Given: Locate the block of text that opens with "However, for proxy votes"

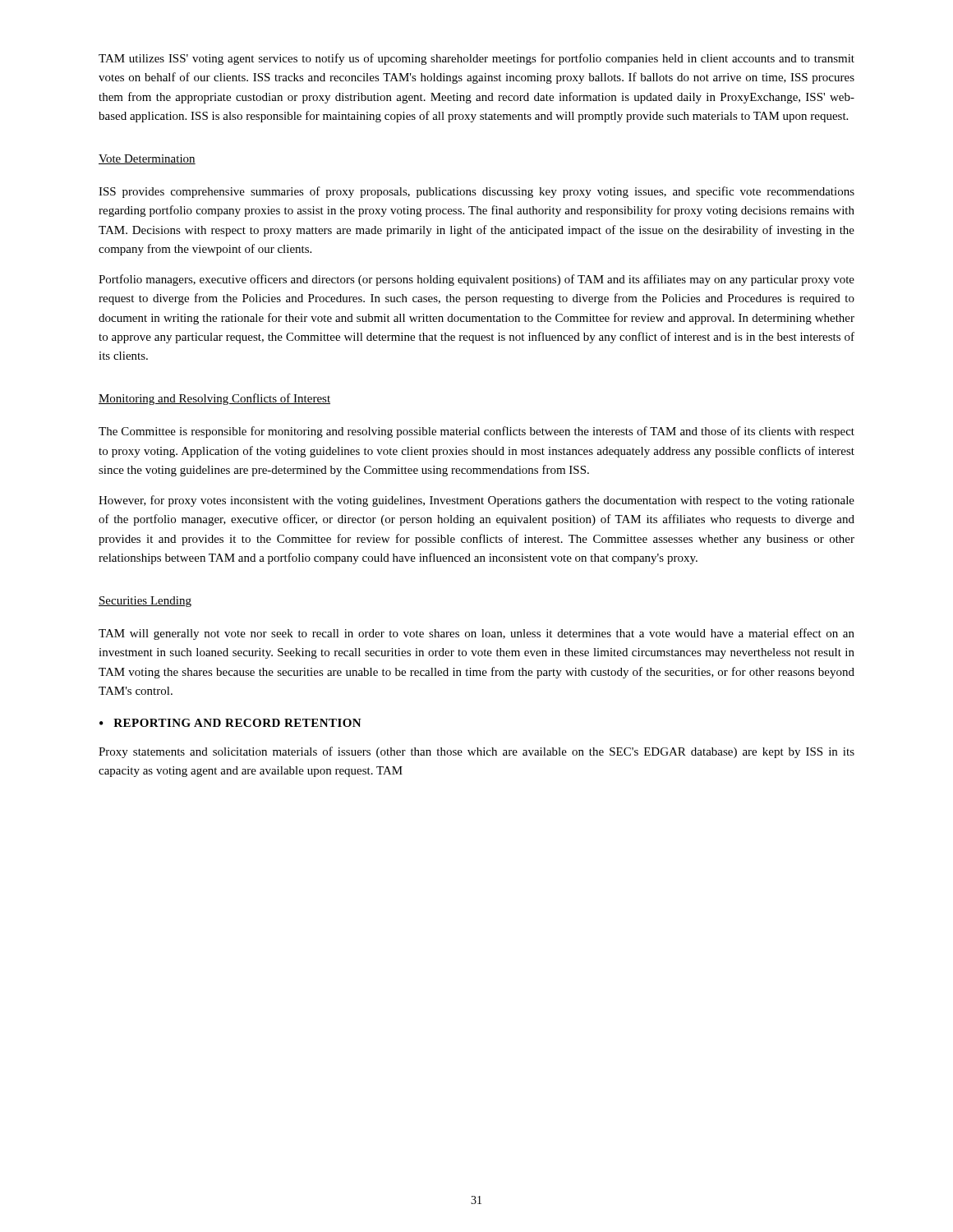Looking at the screenshot, I should tap(476, 529).
